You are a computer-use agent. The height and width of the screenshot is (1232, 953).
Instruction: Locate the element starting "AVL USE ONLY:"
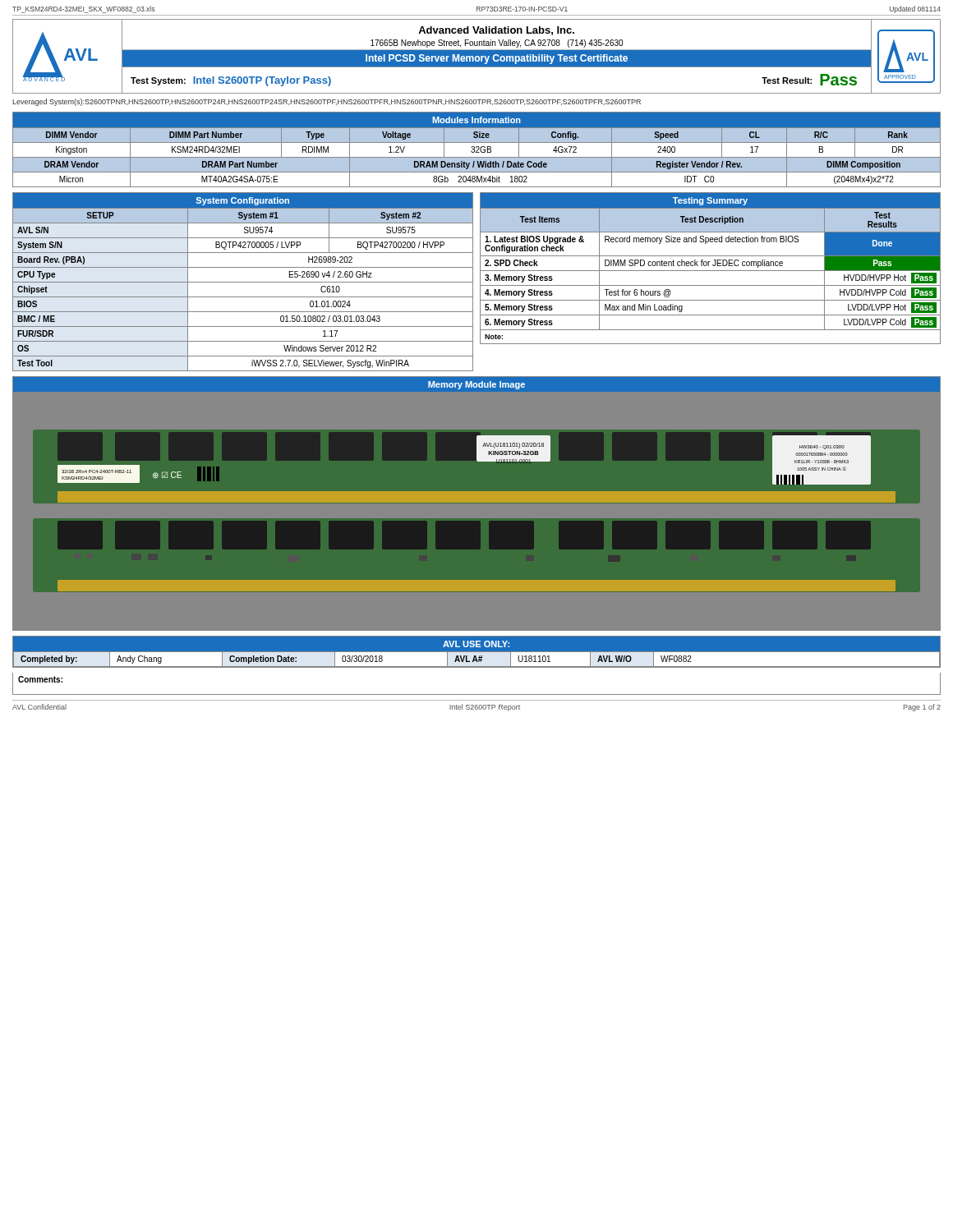(476, 644)
